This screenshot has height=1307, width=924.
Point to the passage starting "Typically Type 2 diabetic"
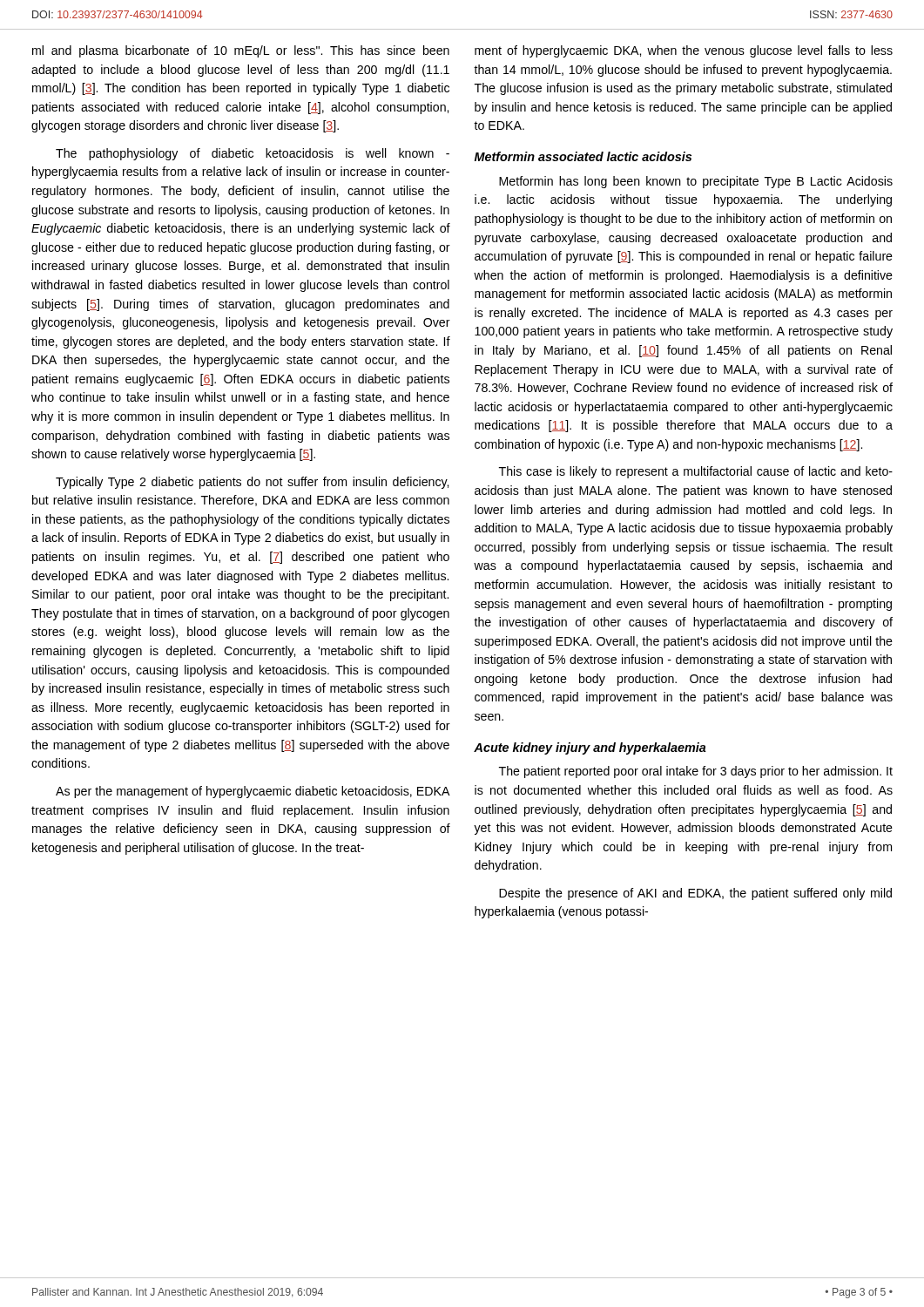(x=241, y=623)
